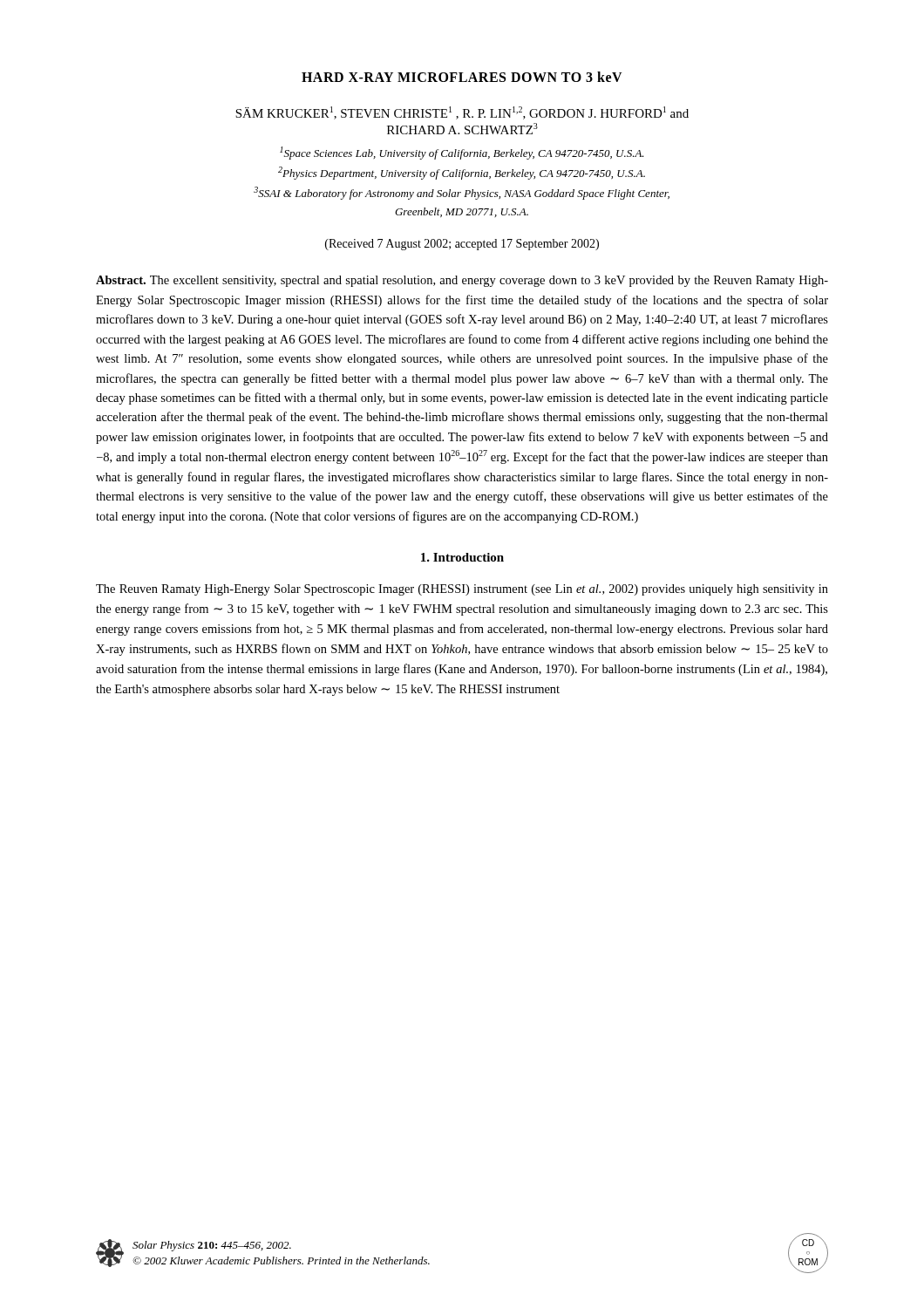Image resolution: width=924 pixels, height=1308 pixels.
Task: Select the text starting "(Received 7 August 2002; accepted 17 September 2002)"
Action: [x=462, y=244]
